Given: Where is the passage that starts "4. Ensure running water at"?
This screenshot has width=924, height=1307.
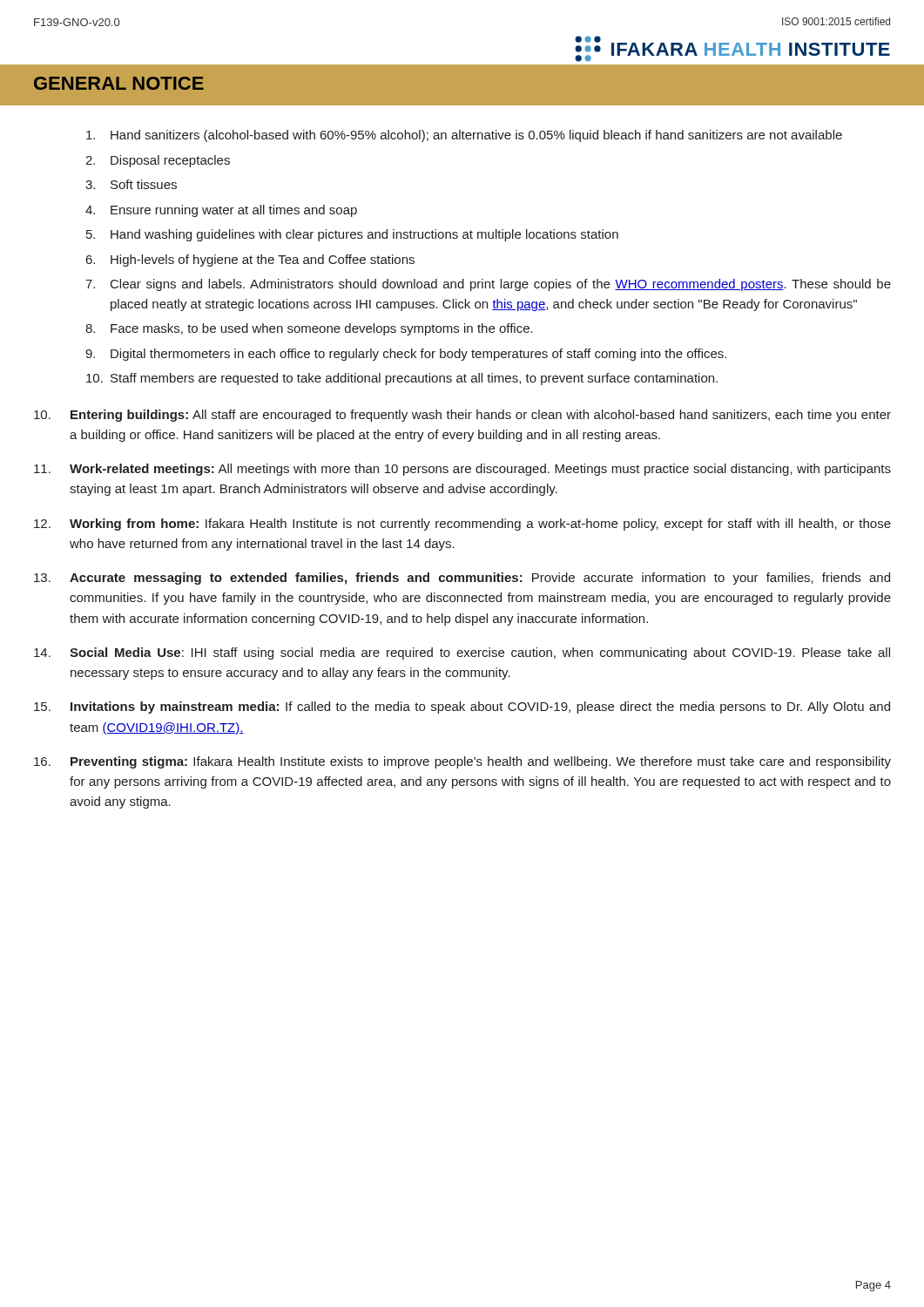Looking at the screenshot, I should (221, 210).
